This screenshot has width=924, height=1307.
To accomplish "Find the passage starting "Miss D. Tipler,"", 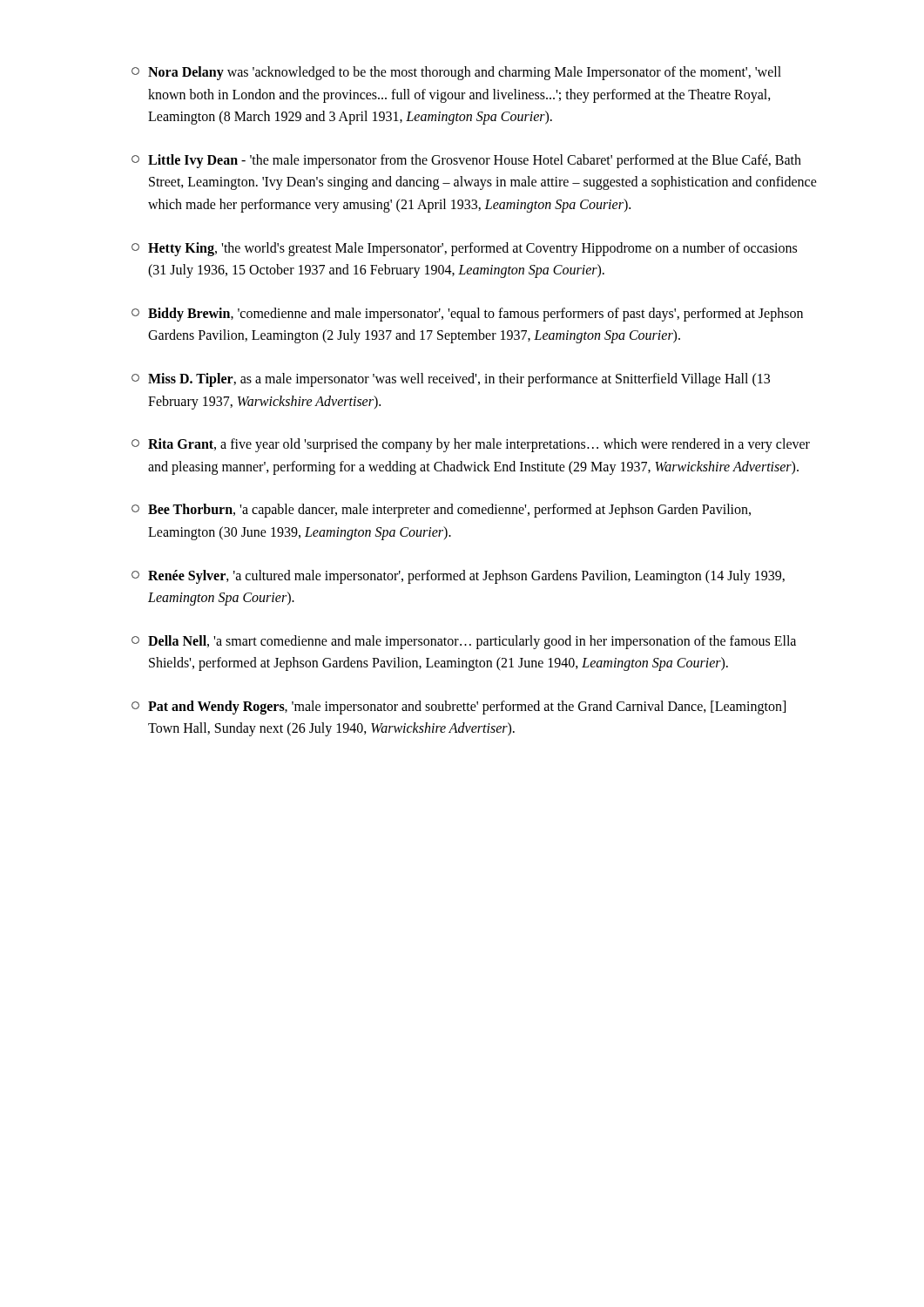I will 471,390.
